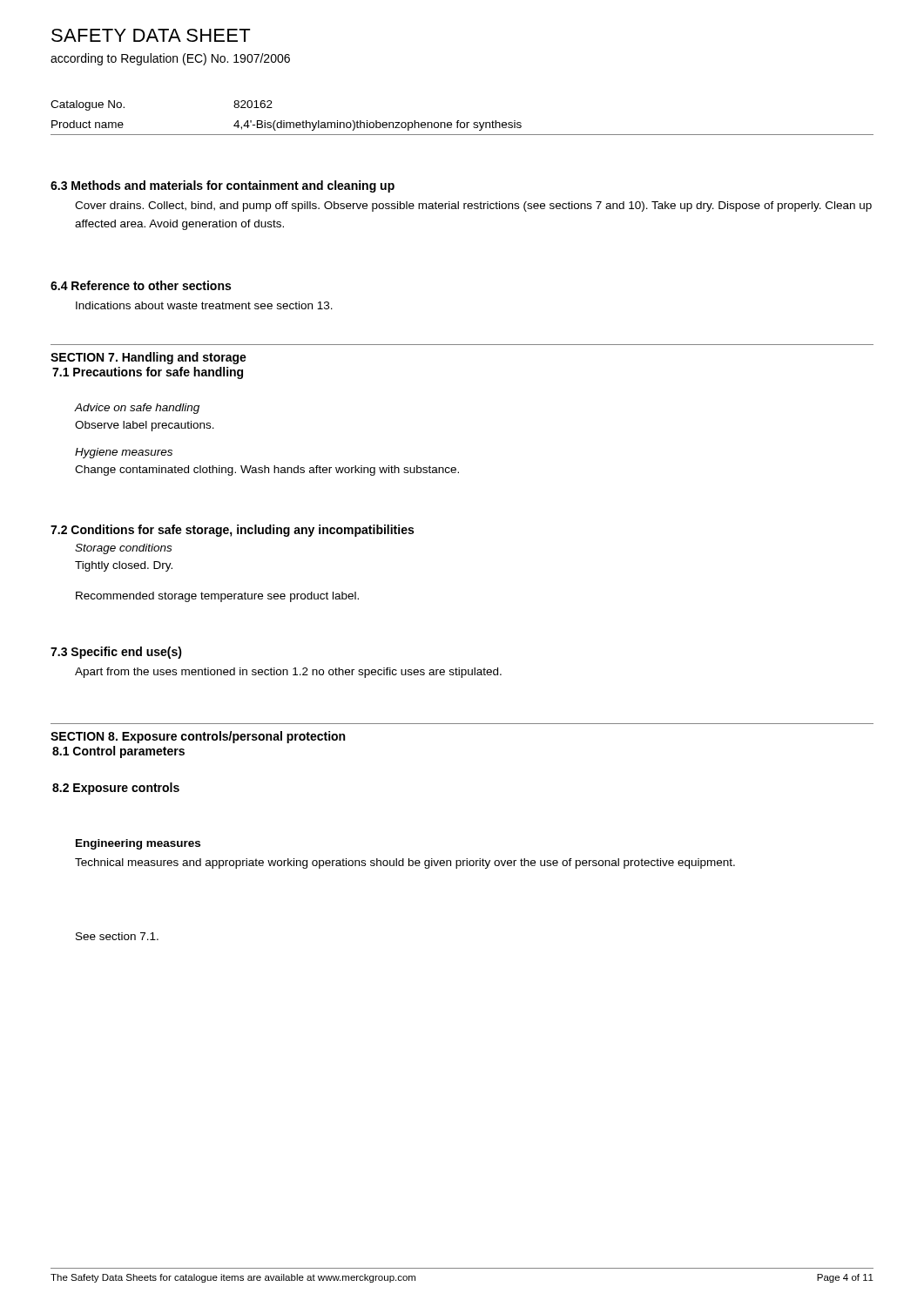924x1307 pixels.
Task: Navigate to the region starting "Cover drains. Collect, bind, and pump"
Action: coord(473,214)
